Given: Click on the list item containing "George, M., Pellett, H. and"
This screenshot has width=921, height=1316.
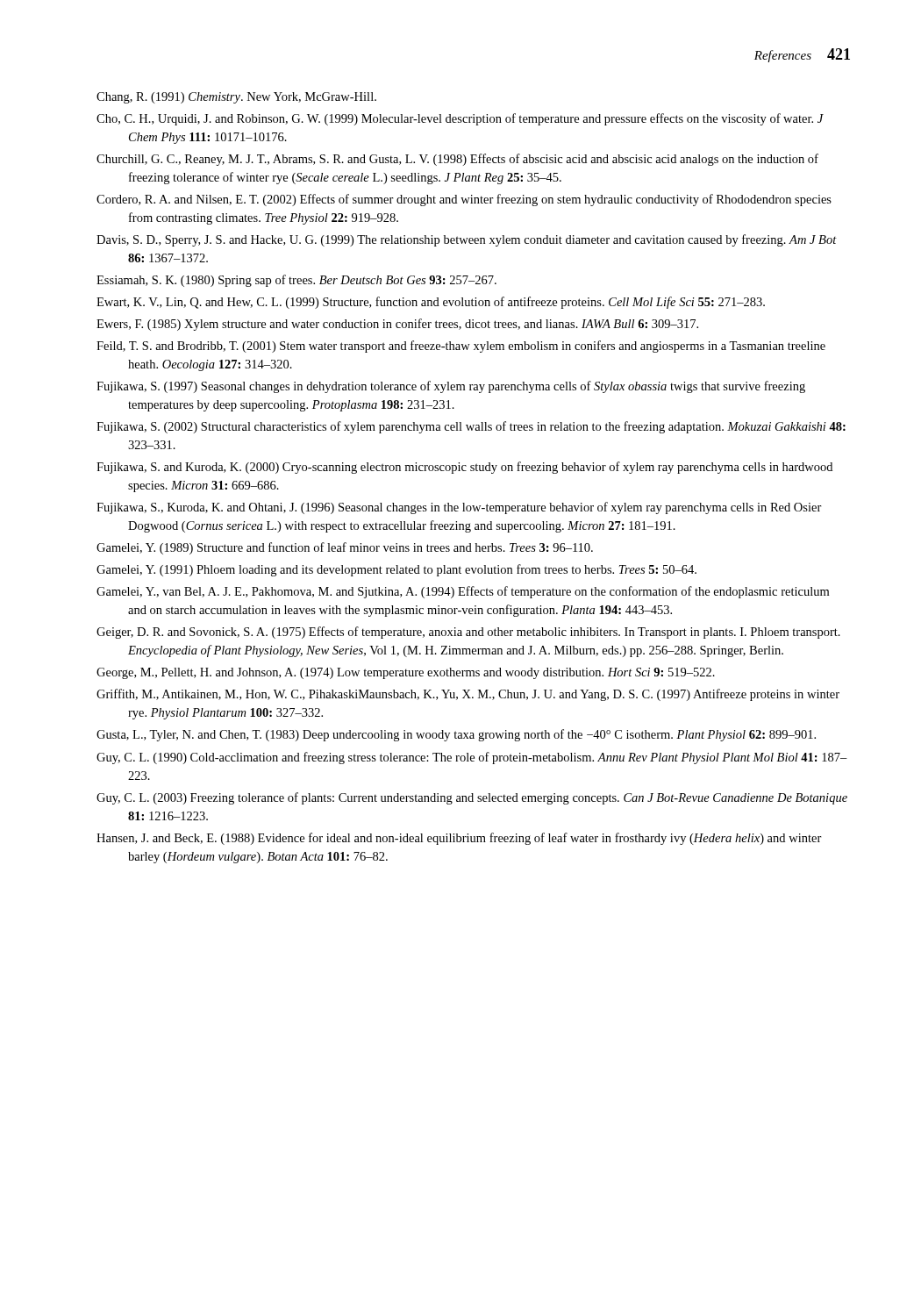Looking at the screenshot, I should tap(406, 672).
